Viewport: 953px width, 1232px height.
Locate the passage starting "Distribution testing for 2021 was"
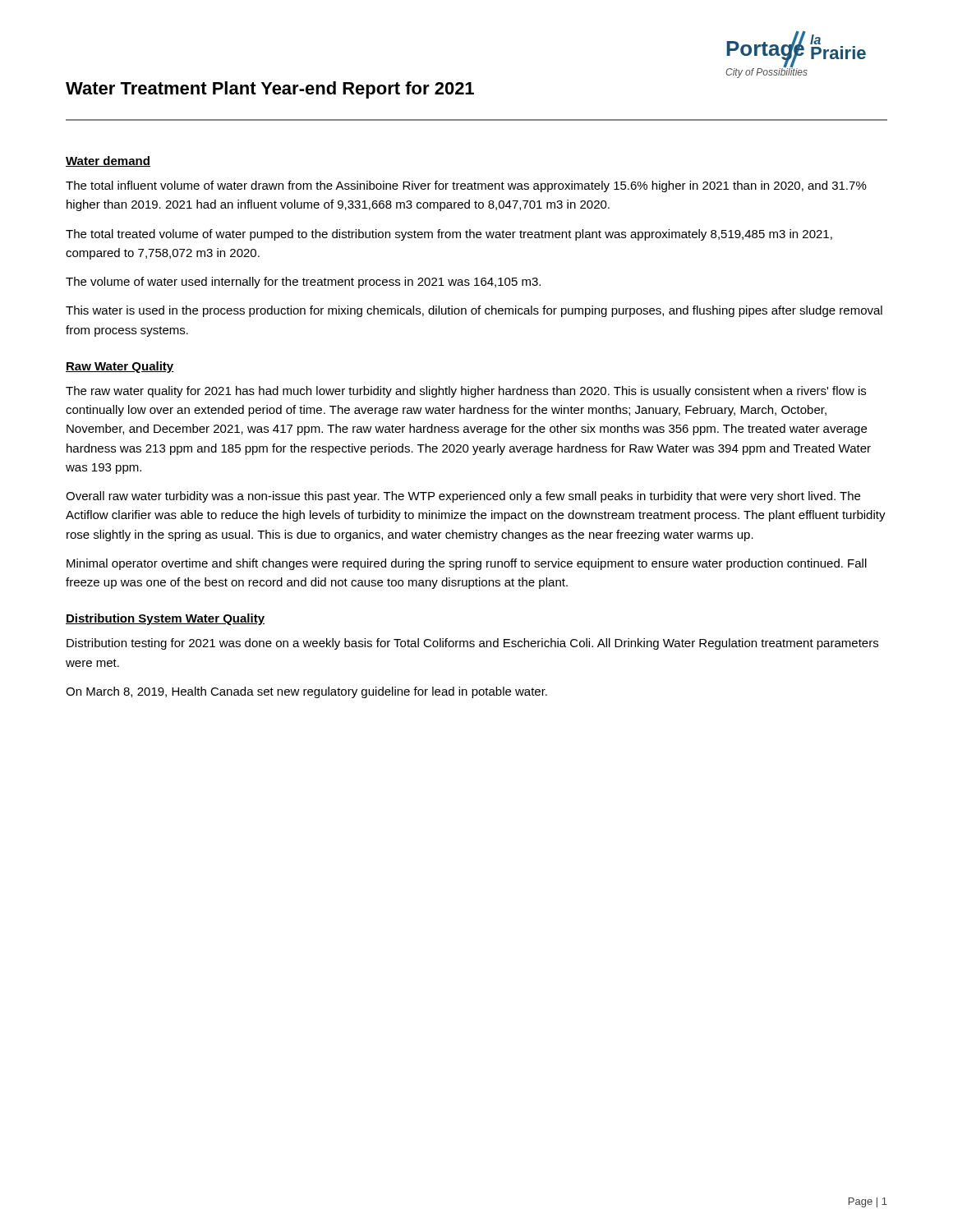[472, 652]
